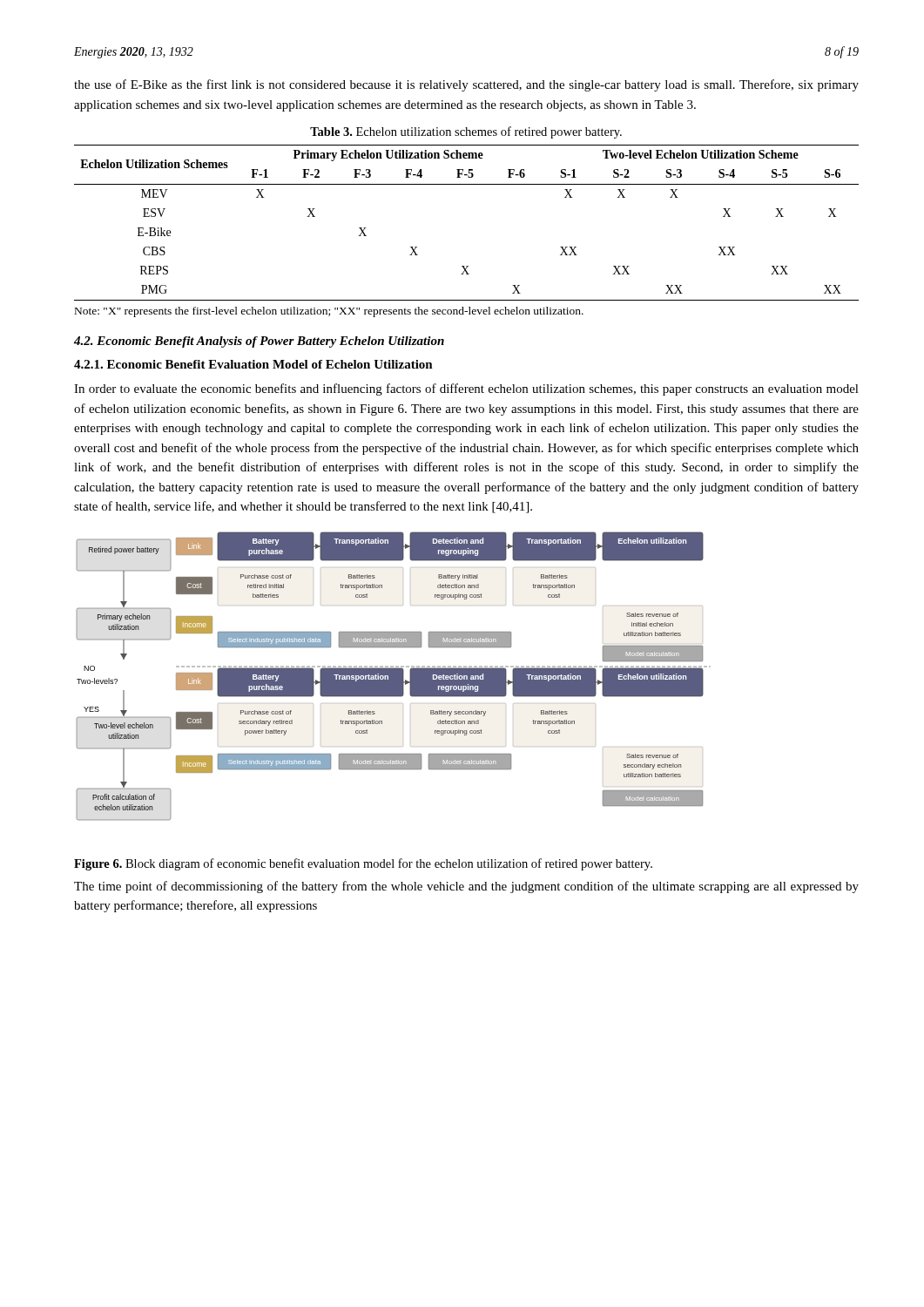Select the element starting "the use of E-Bike"
This screenshot has height=1307, width=924.
tap(466, 94)
